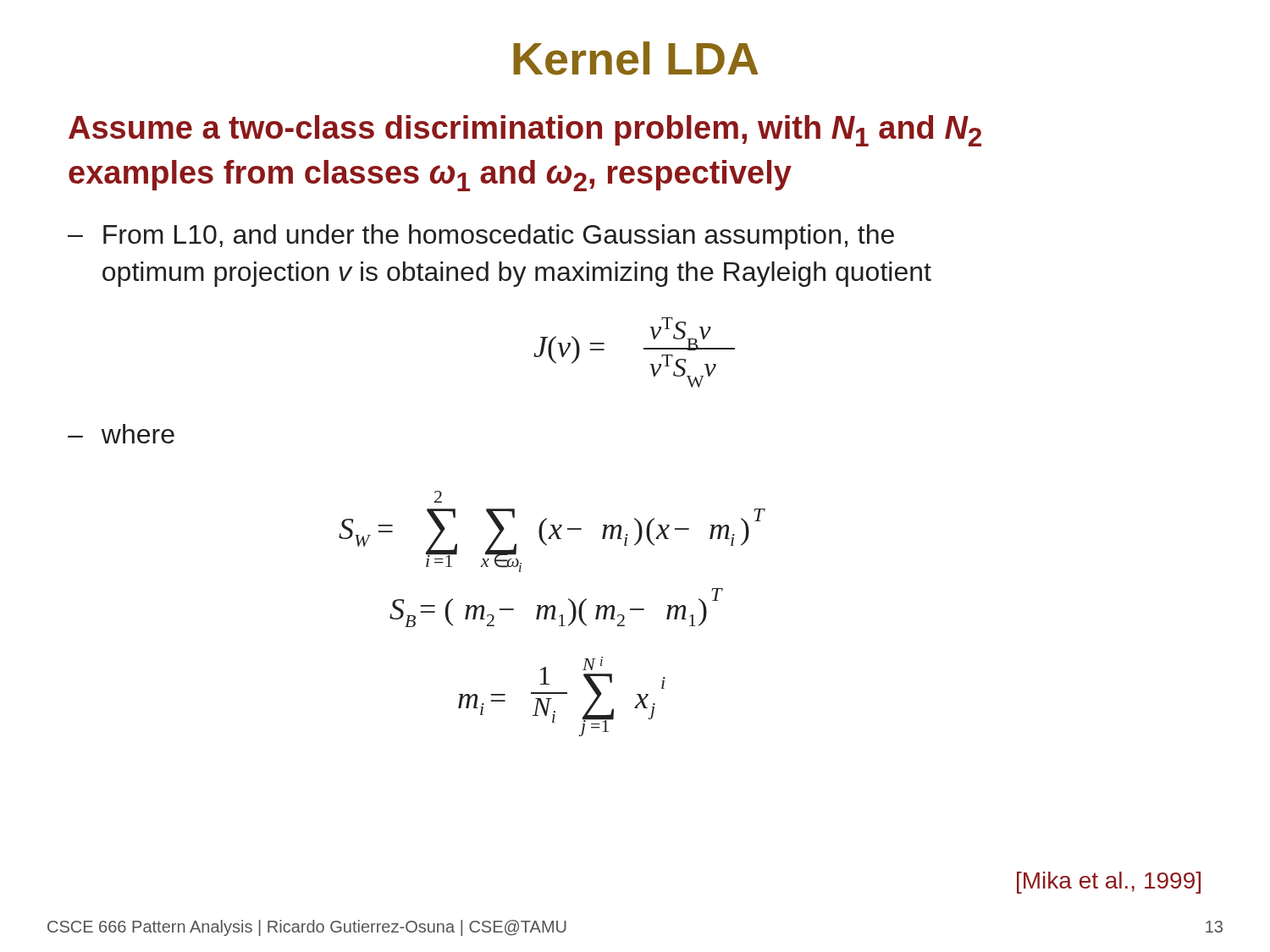Find "Kernel LDA" on this page

click(635, 58)
